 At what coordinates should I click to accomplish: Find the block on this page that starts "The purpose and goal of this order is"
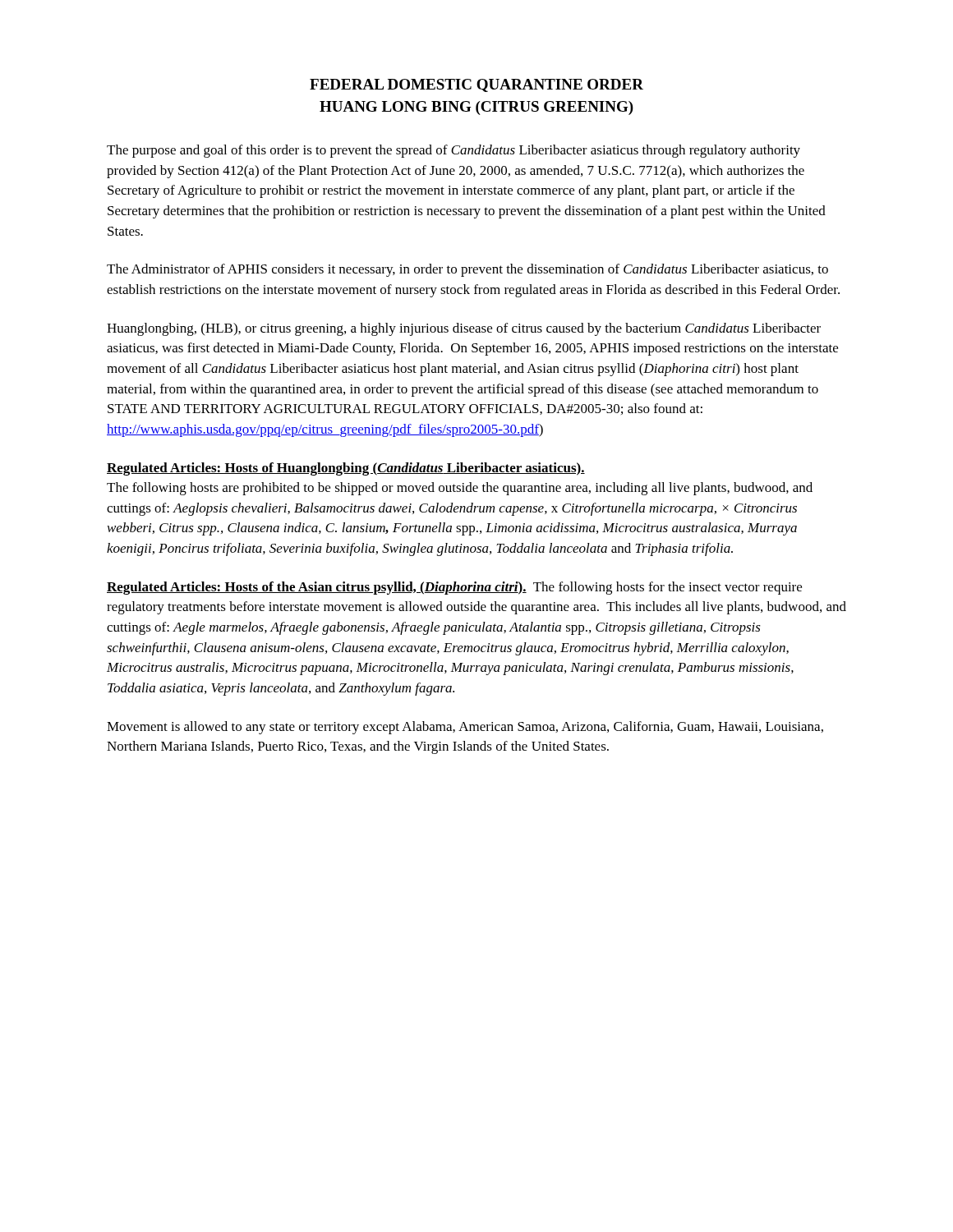(466, 191)
